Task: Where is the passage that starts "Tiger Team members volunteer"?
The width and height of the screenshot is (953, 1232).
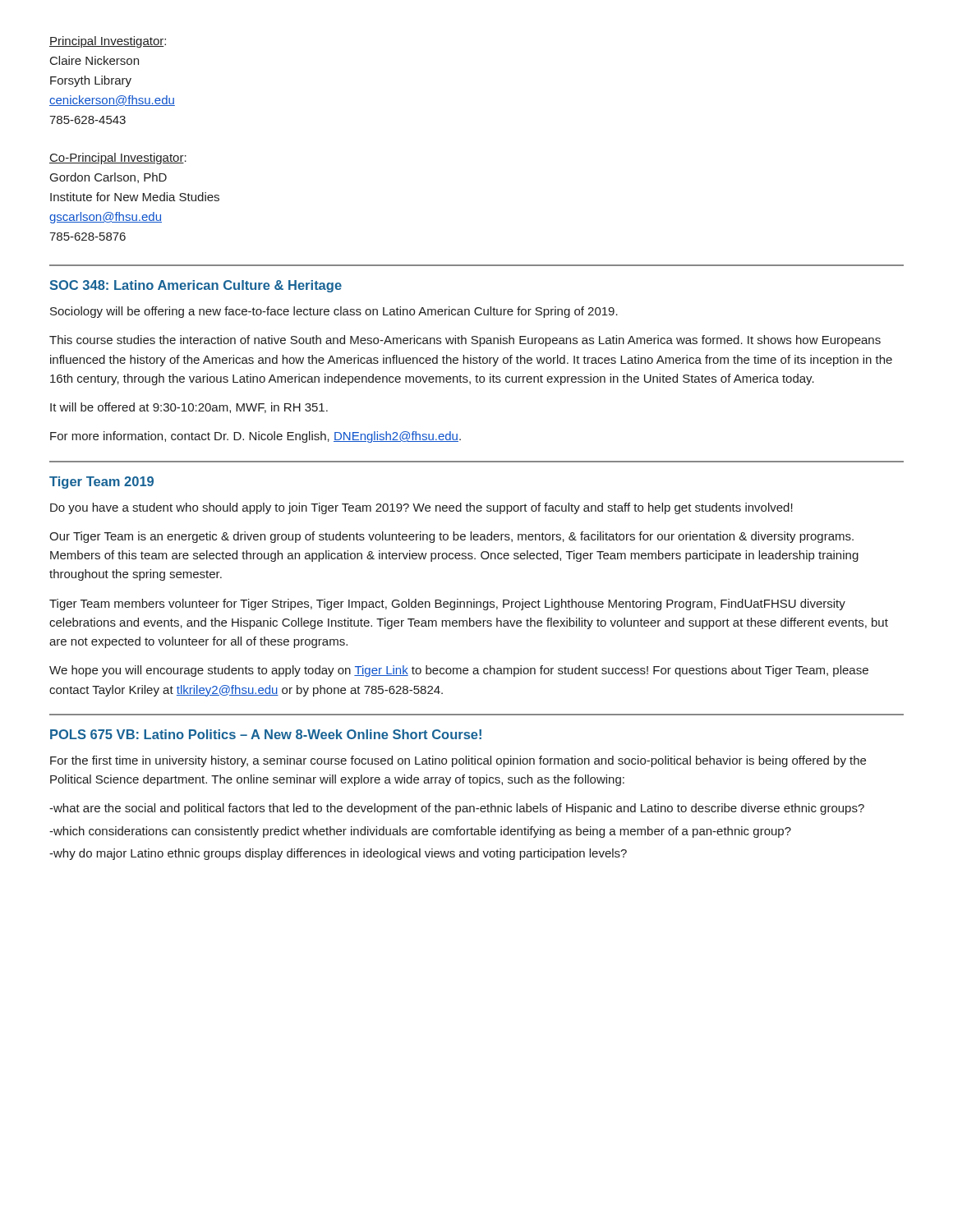Action: click(469, 622)
